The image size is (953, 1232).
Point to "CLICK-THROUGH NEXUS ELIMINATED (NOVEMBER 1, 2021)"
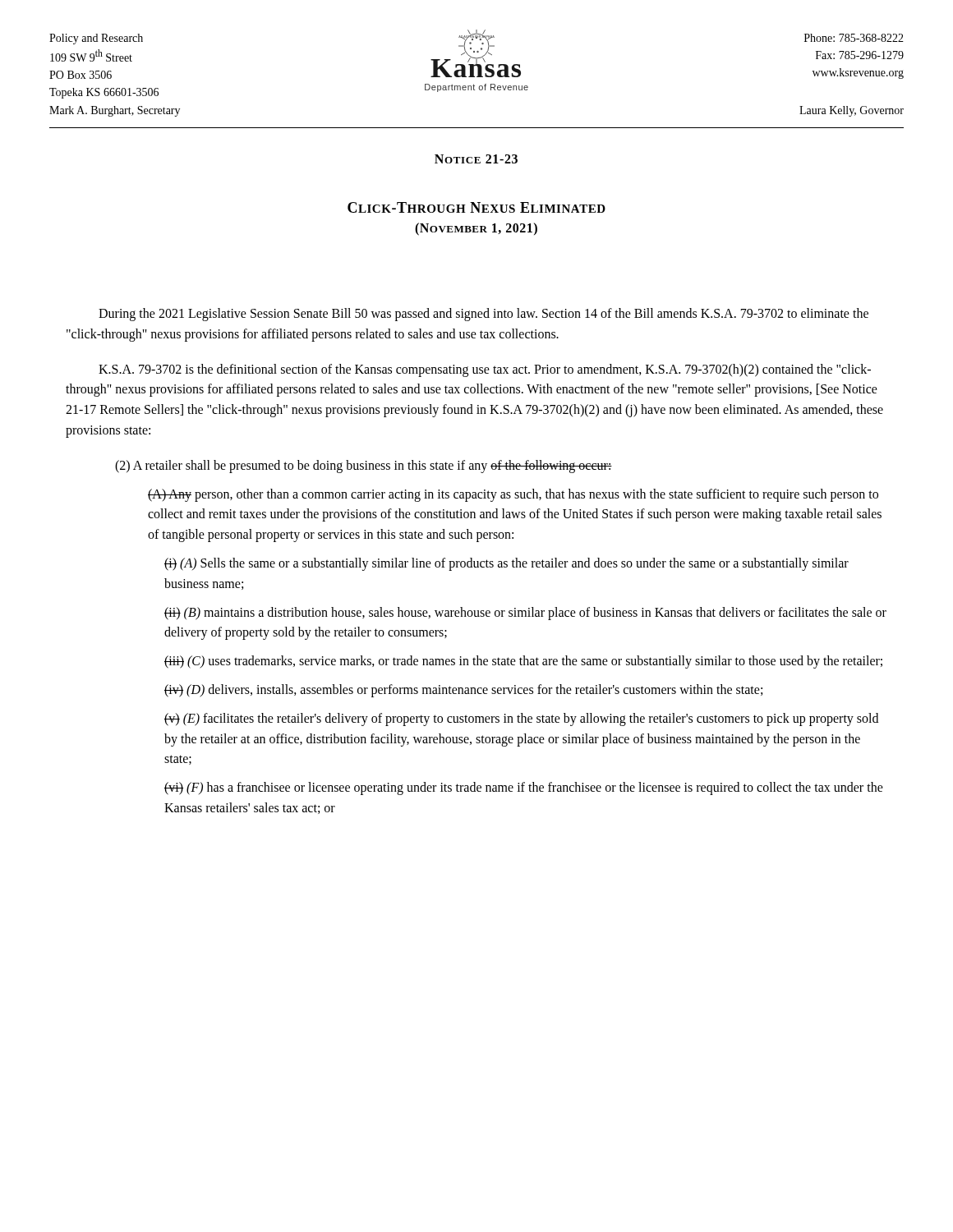(x=476, y=217)
